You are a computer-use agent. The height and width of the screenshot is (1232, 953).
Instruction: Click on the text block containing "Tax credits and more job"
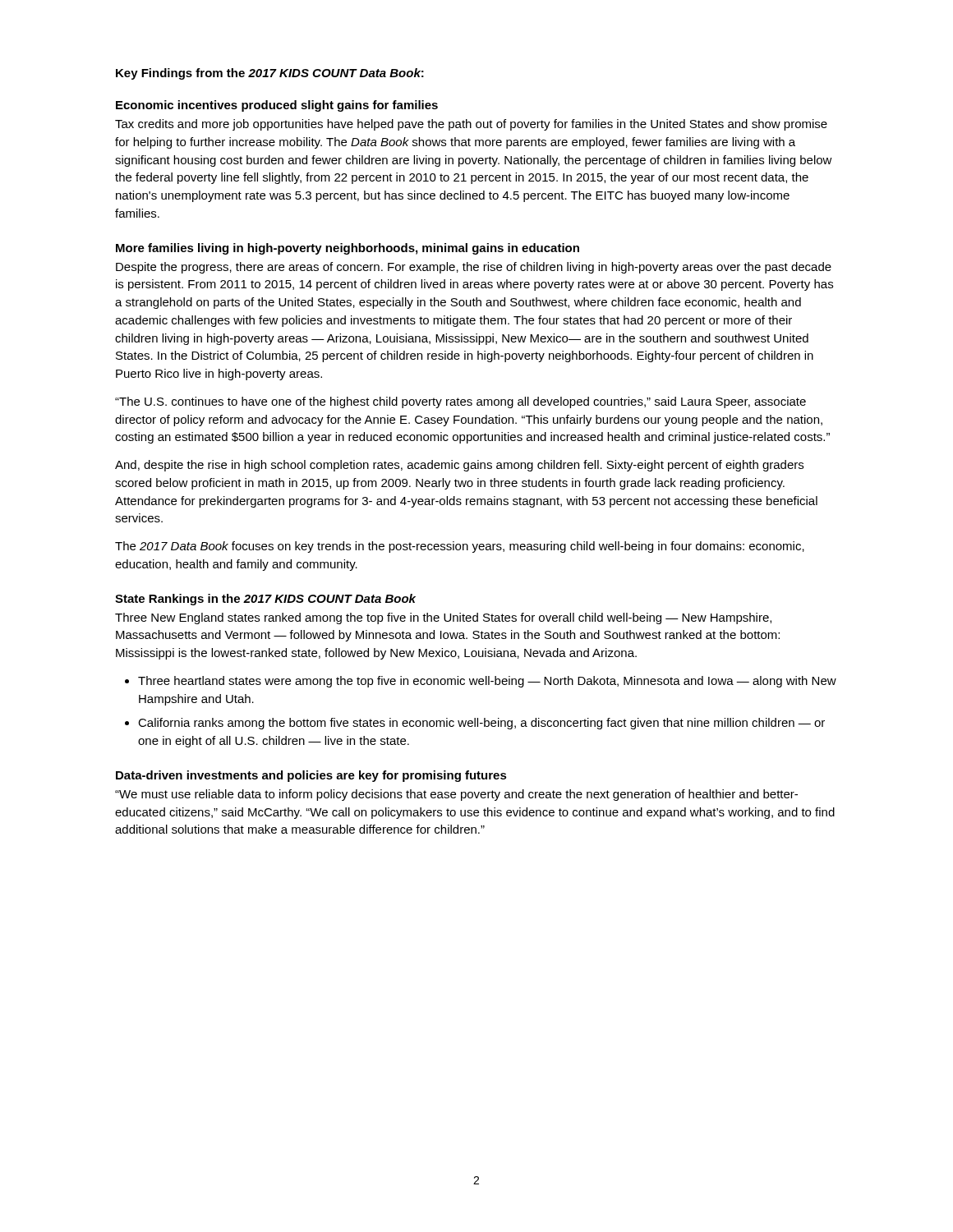pyautogui.click(x=473, y=168)
